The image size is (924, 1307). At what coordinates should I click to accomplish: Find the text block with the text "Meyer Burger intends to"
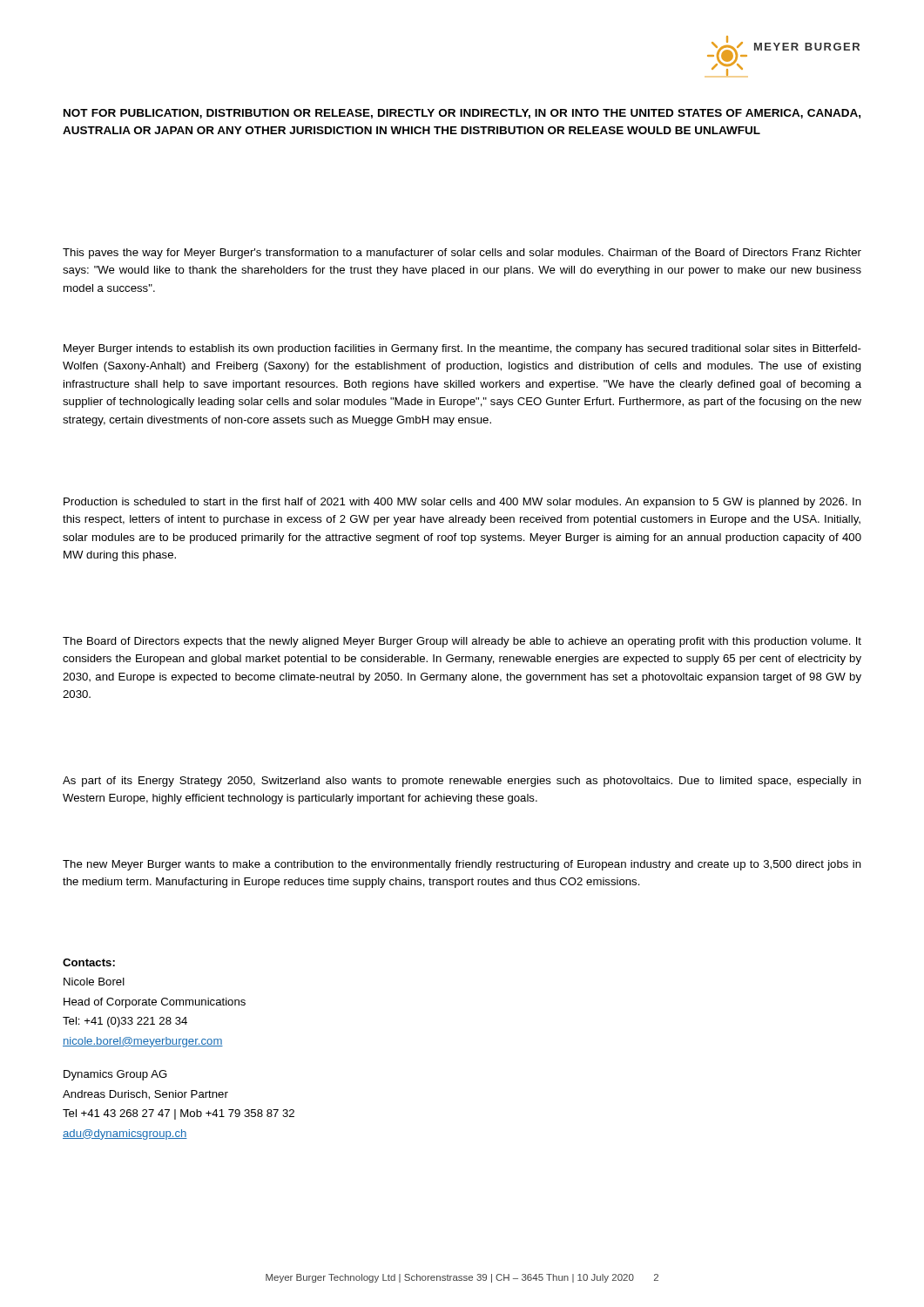pyautogui.click(x=462, y=384)
